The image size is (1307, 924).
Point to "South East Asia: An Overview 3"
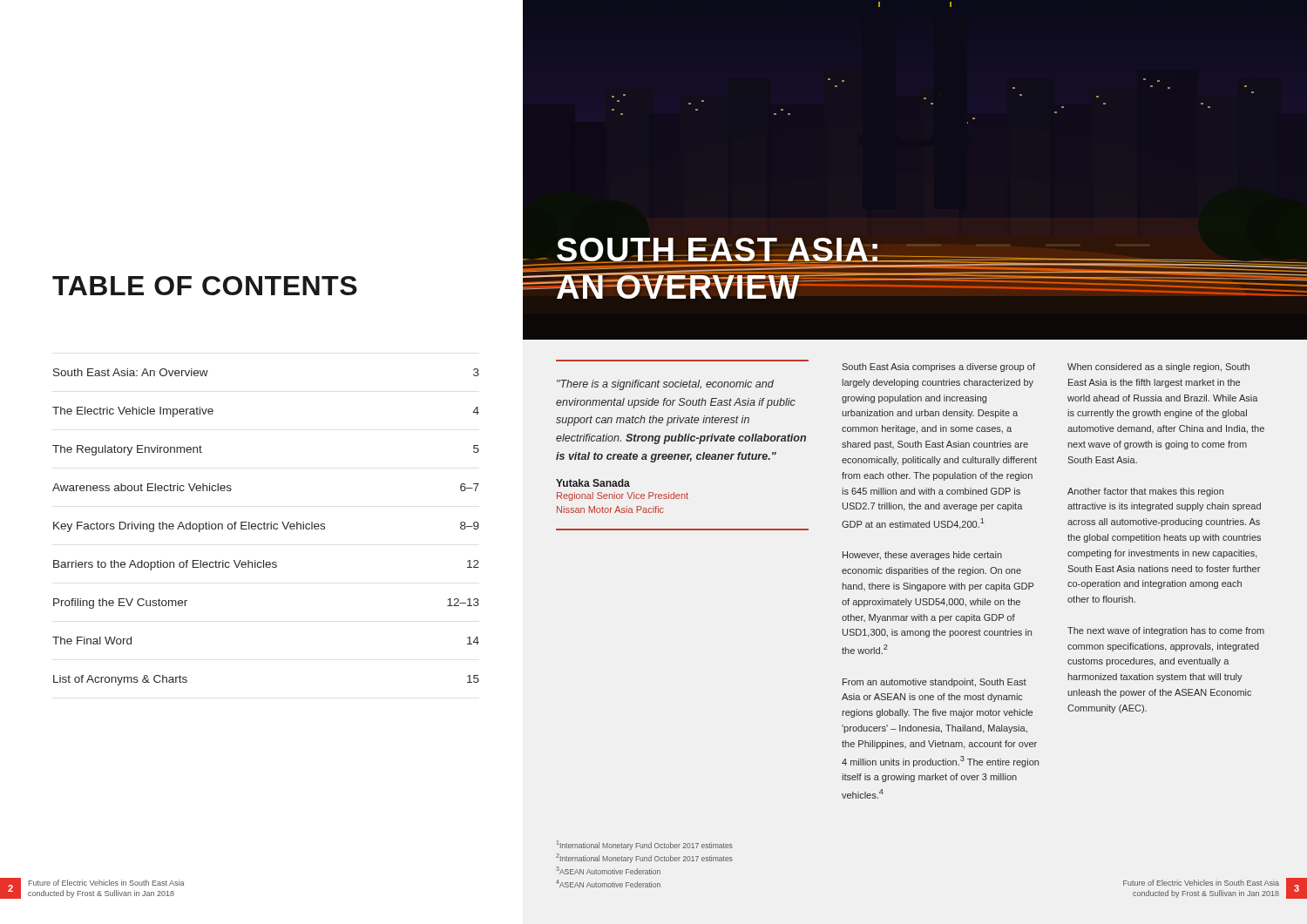point(132,373)
